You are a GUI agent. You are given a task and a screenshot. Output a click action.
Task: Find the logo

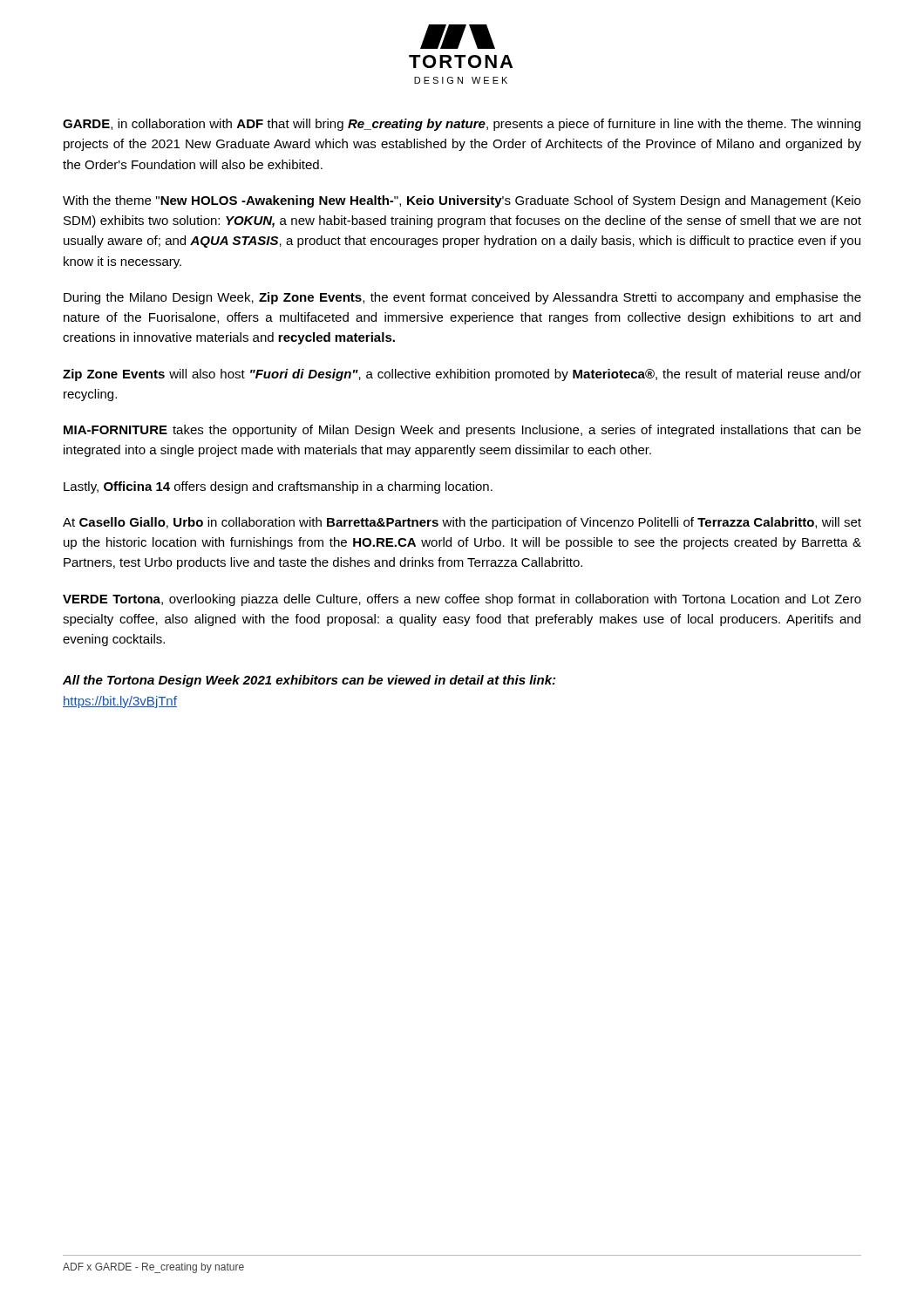click(x=462, y=61)
